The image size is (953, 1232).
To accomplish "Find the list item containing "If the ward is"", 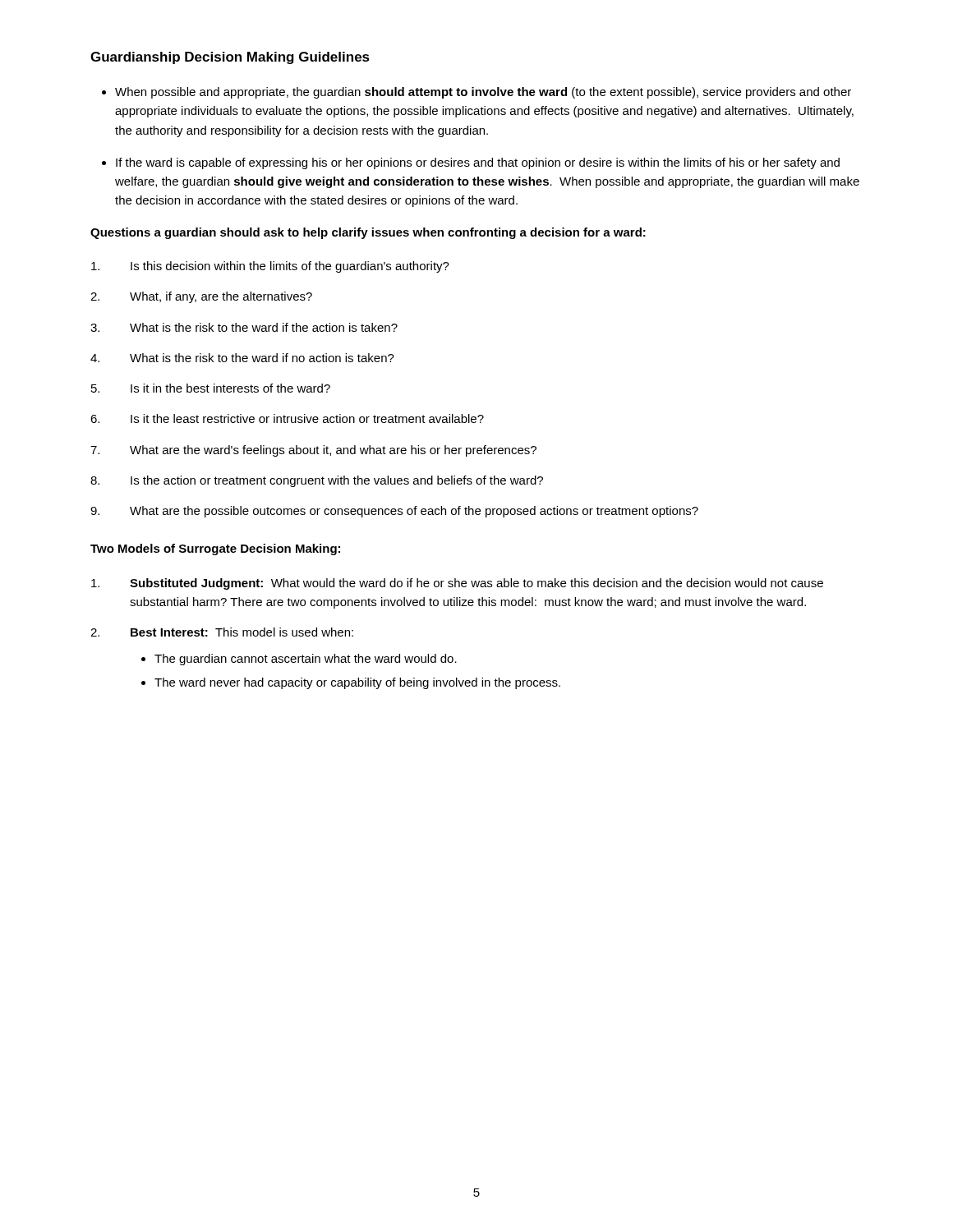I will (493, 181).
